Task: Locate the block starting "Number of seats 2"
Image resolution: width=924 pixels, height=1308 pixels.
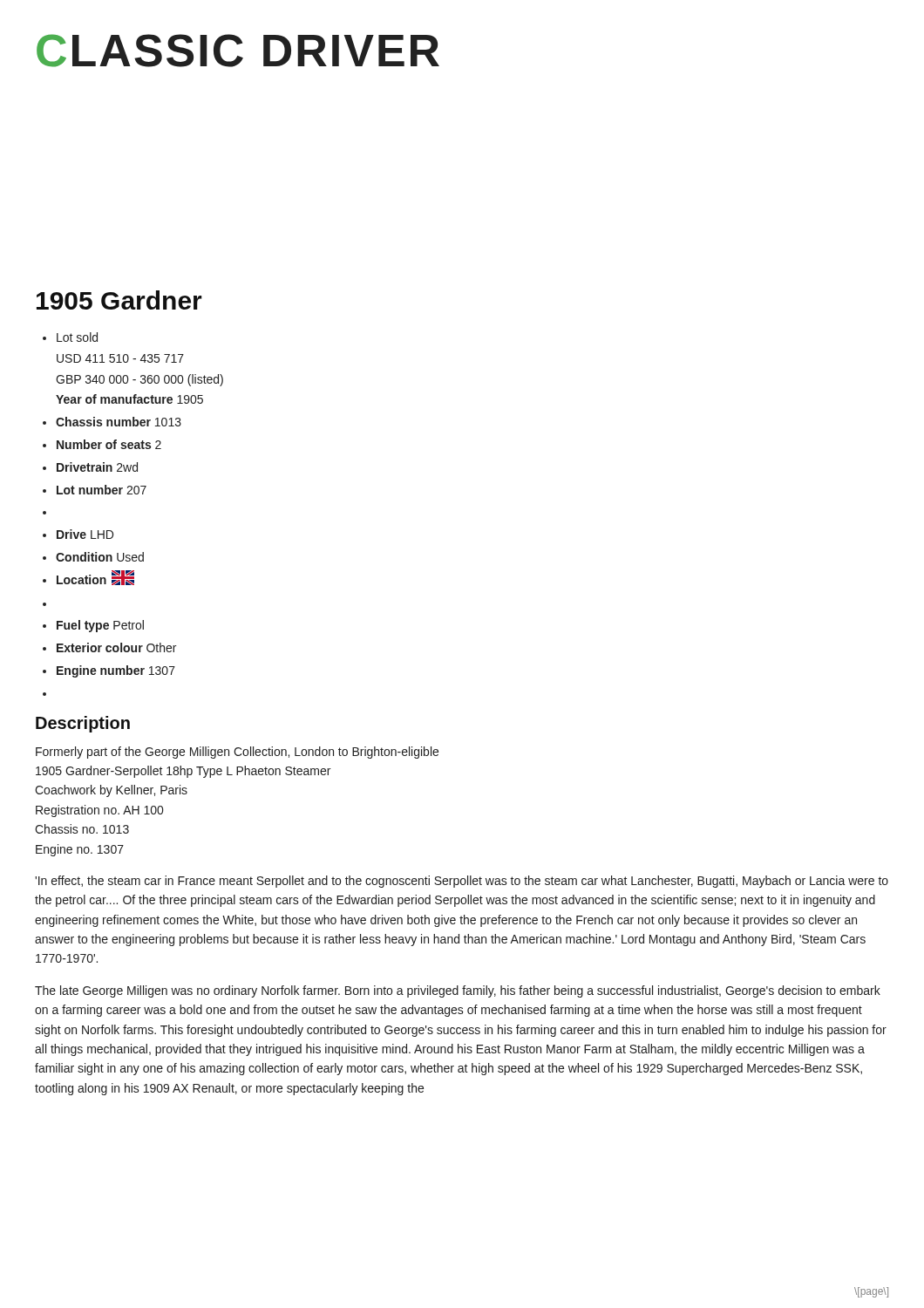Action: click(109, 445)
